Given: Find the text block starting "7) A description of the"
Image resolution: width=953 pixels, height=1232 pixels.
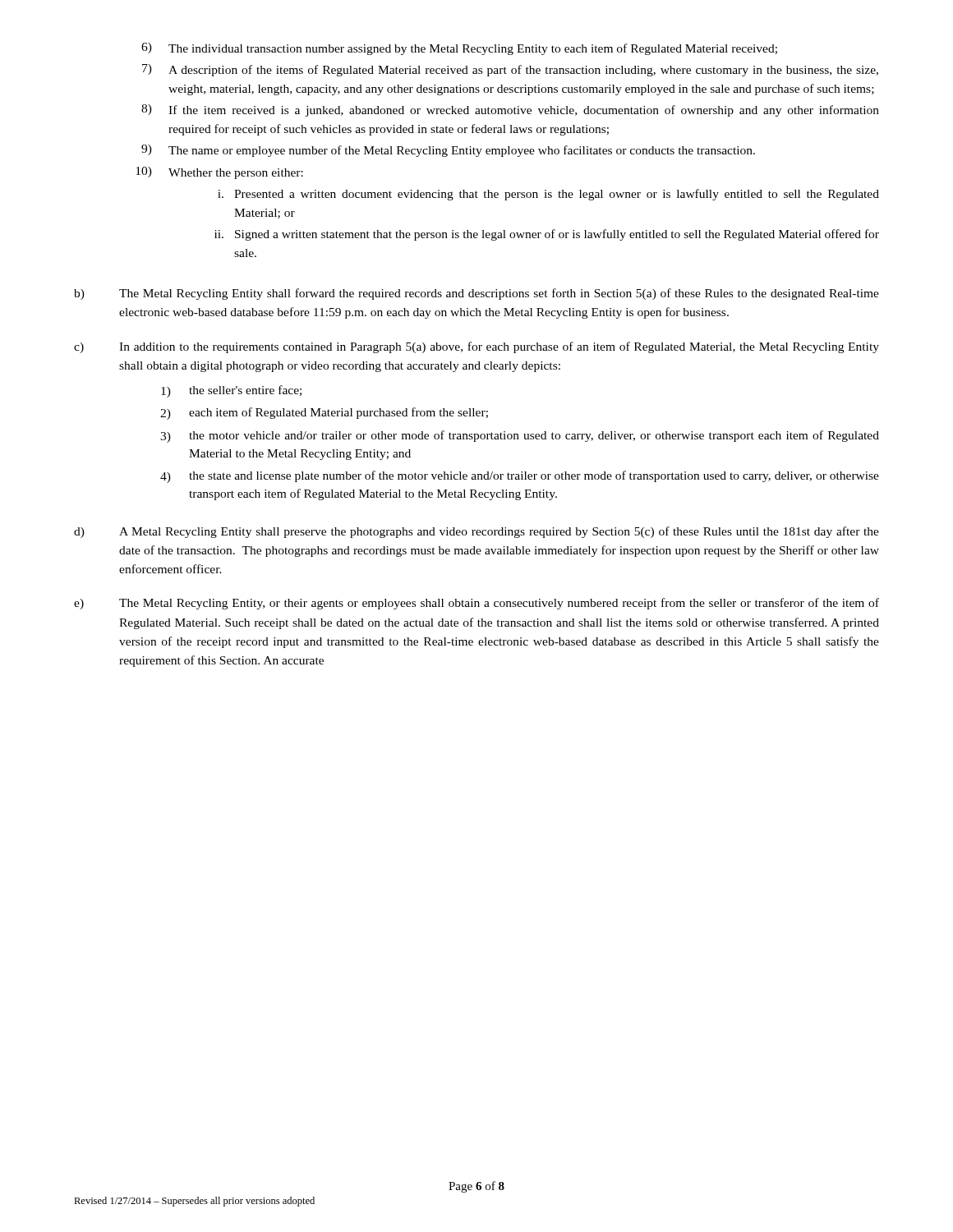Looking at the screenshot, I should pyautogui.click(x=476, y=80).
